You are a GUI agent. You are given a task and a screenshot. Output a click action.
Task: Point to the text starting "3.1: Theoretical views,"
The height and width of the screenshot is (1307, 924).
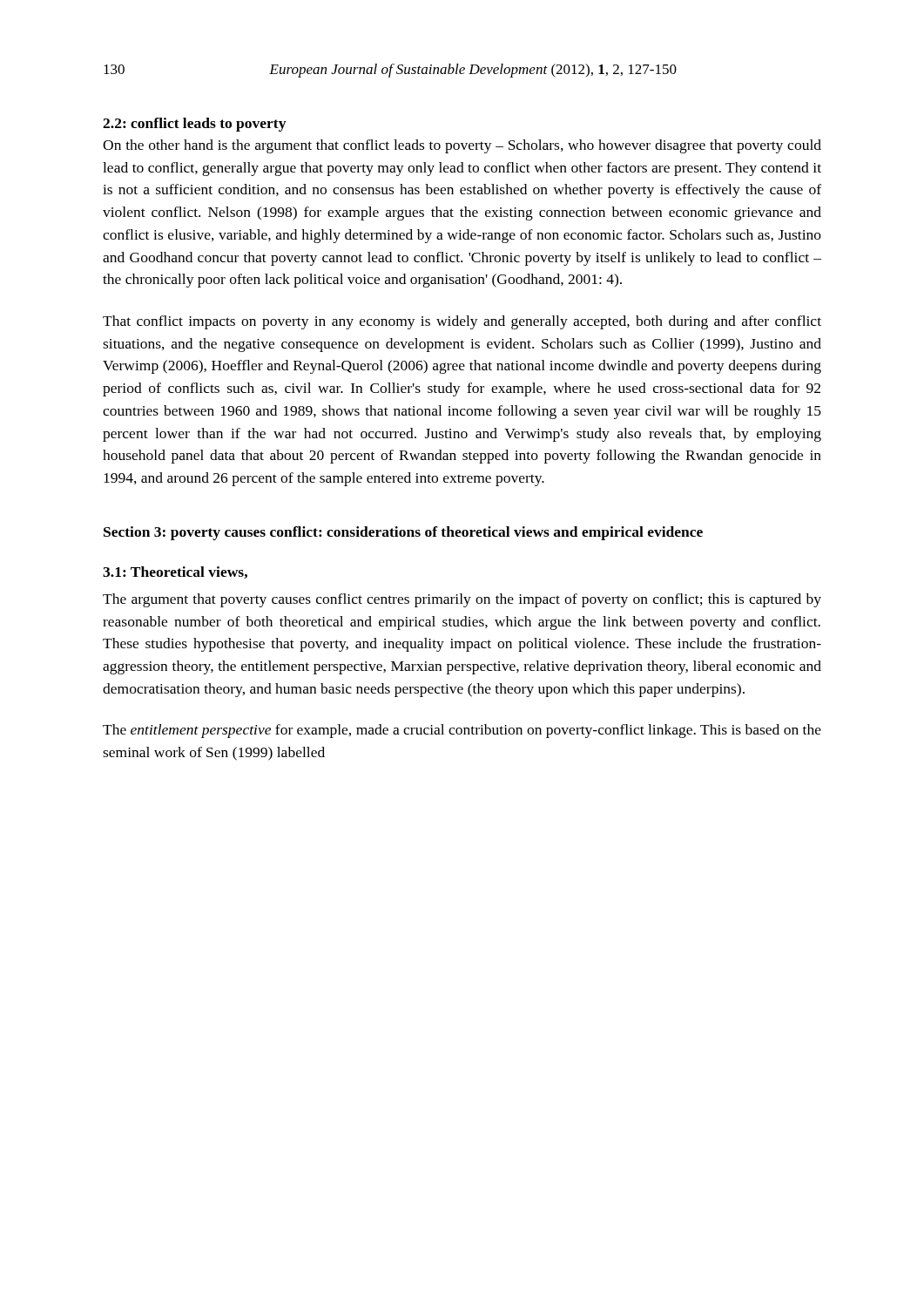click(x=175, y=571)
